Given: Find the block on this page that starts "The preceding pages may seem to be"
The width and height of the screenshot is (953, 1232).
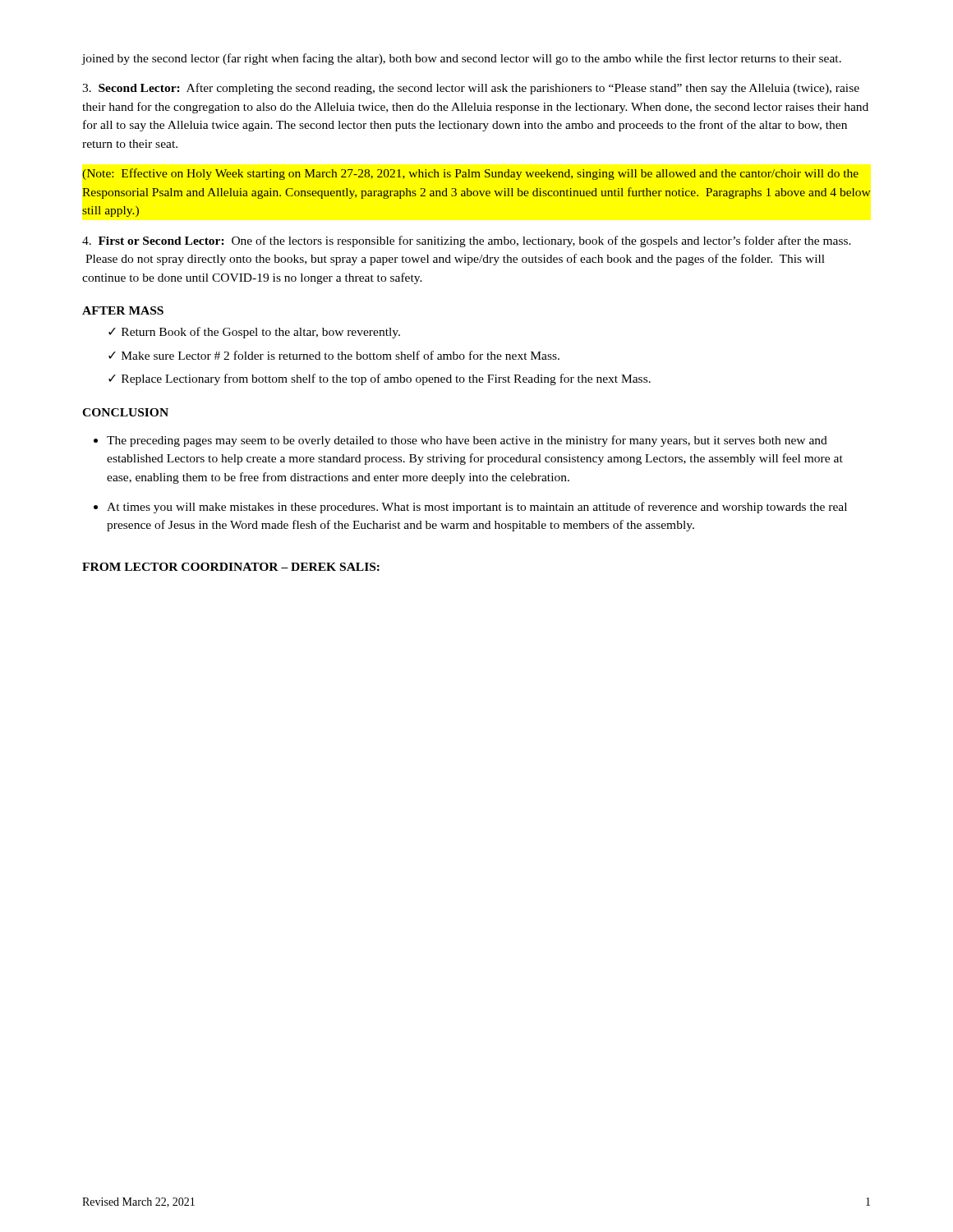Looking at the screenshot, I should tap(476, 483).
